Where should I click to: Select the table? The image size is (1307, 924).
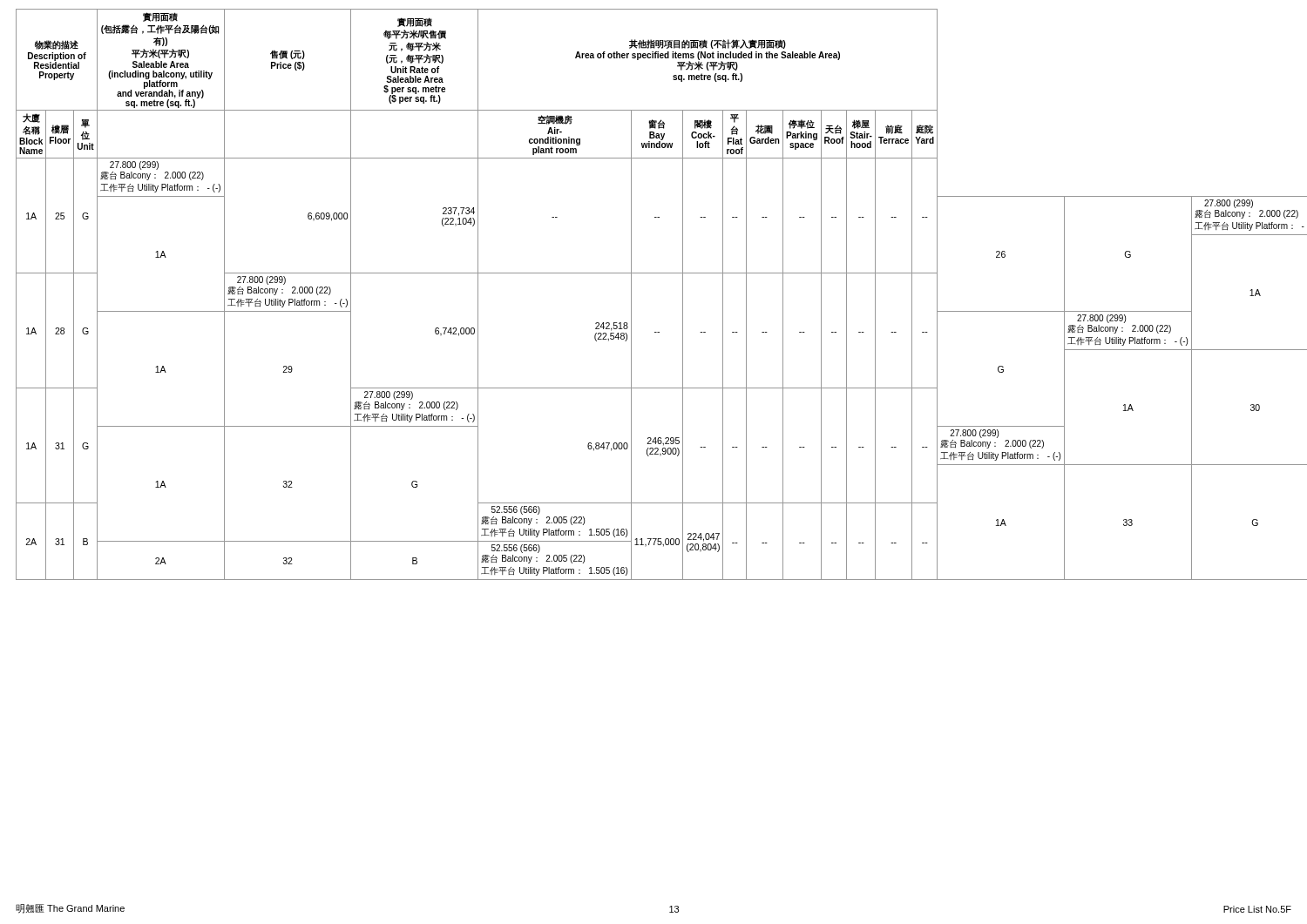pyautogui.click(x=654, y=294)
